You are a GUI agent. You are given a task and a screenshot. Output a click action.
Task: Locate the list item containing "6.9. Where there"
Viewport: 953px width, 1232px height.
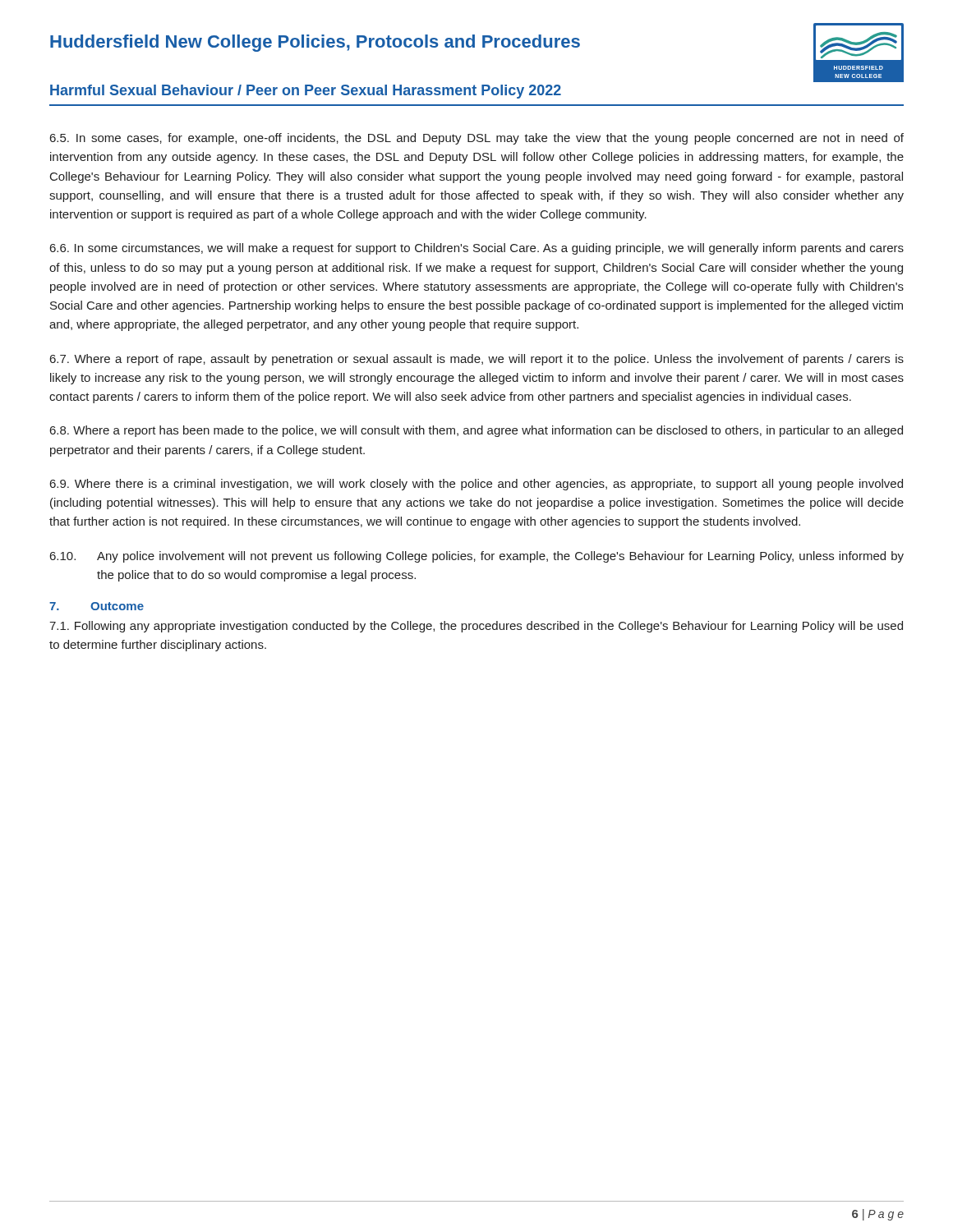(x=476, y=502)
